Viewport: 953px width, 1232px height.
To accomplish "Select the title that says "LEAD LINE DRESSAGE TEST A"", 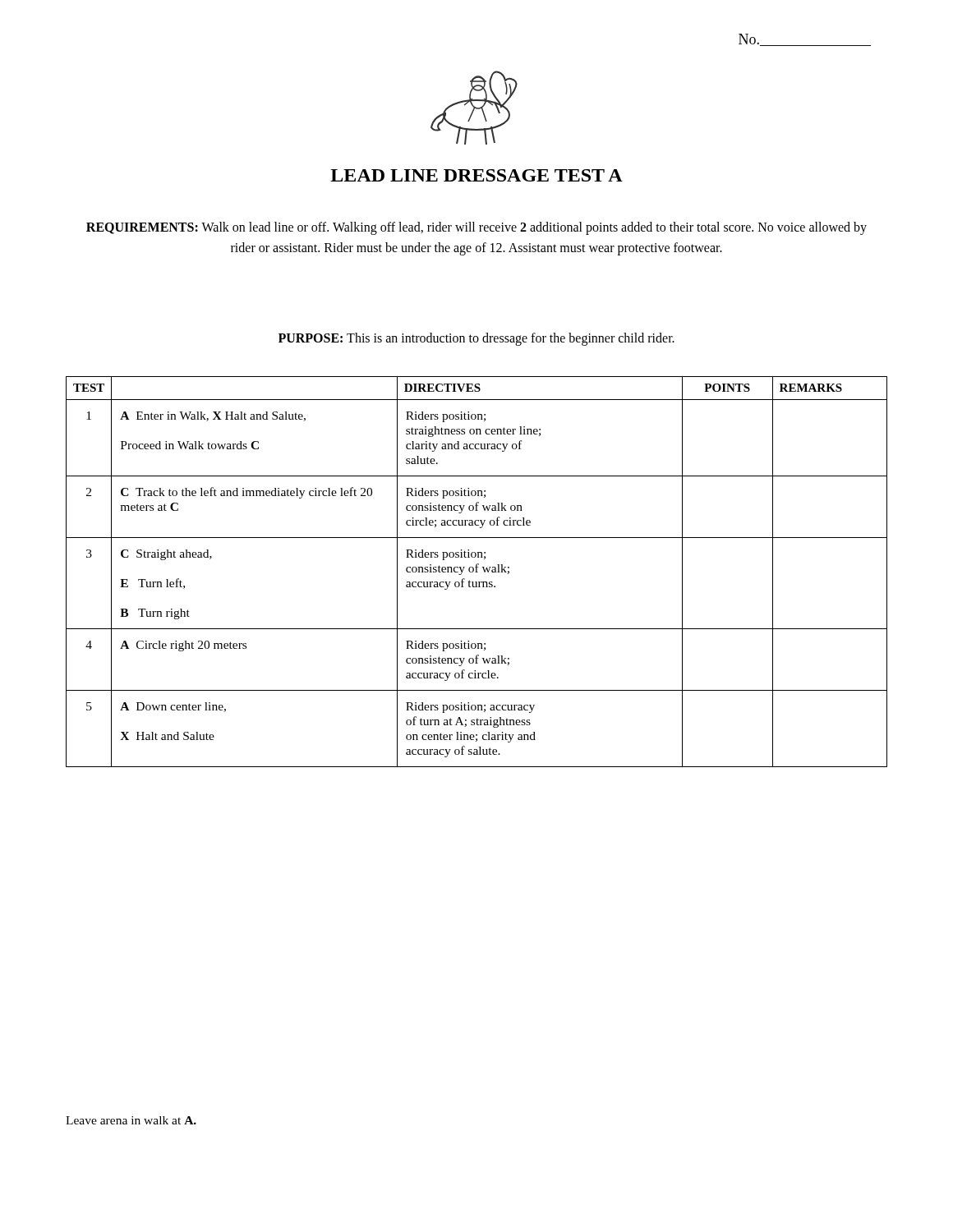I will pyautogui.click(x=476, y=175).
